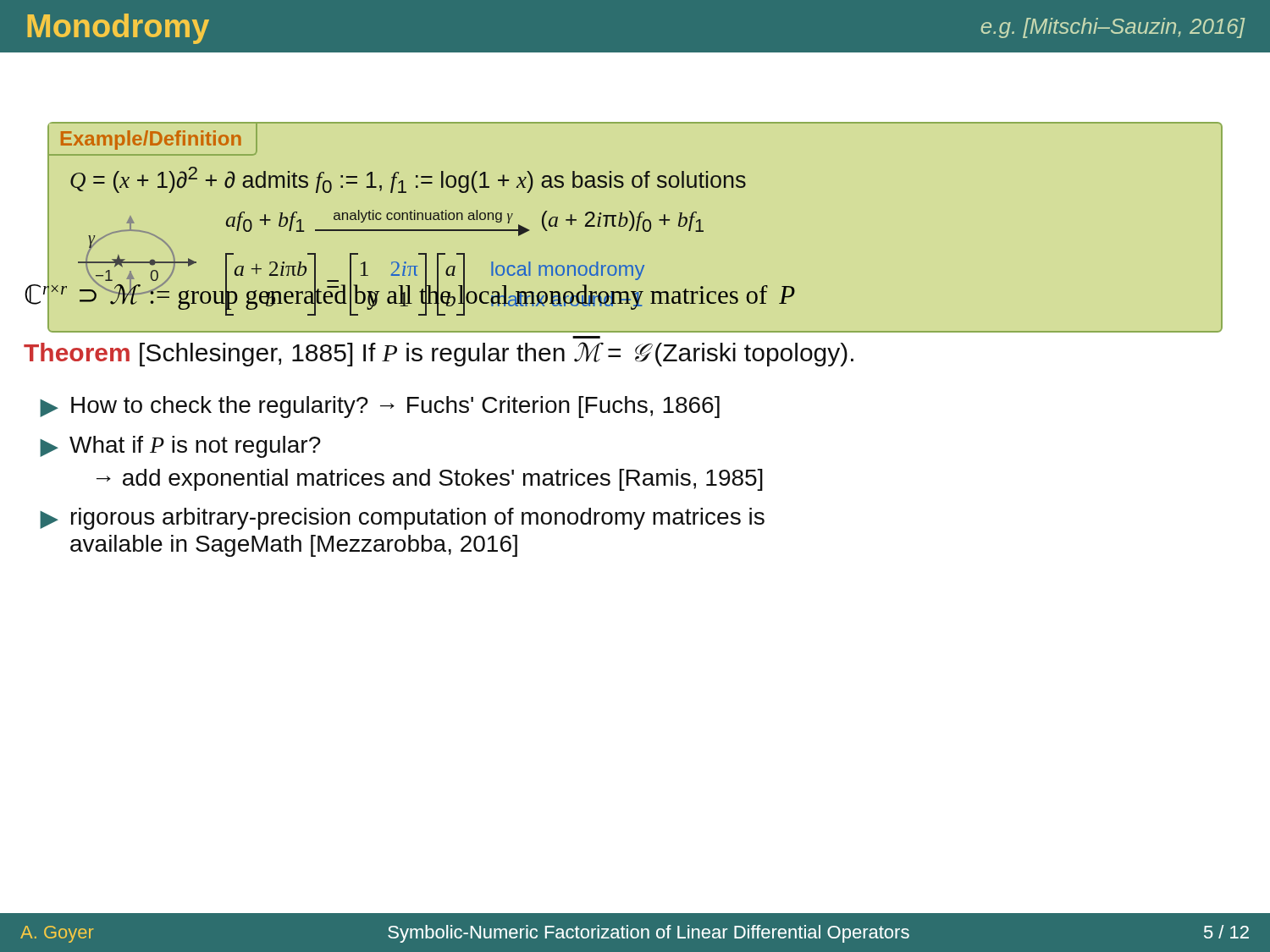Image resolution: width=1270 pixels, height=952 pixels.
Task: Click on the region starting "ℂr×r ⊃ ℳ := group generated by all"
Action: pos(409,295)
